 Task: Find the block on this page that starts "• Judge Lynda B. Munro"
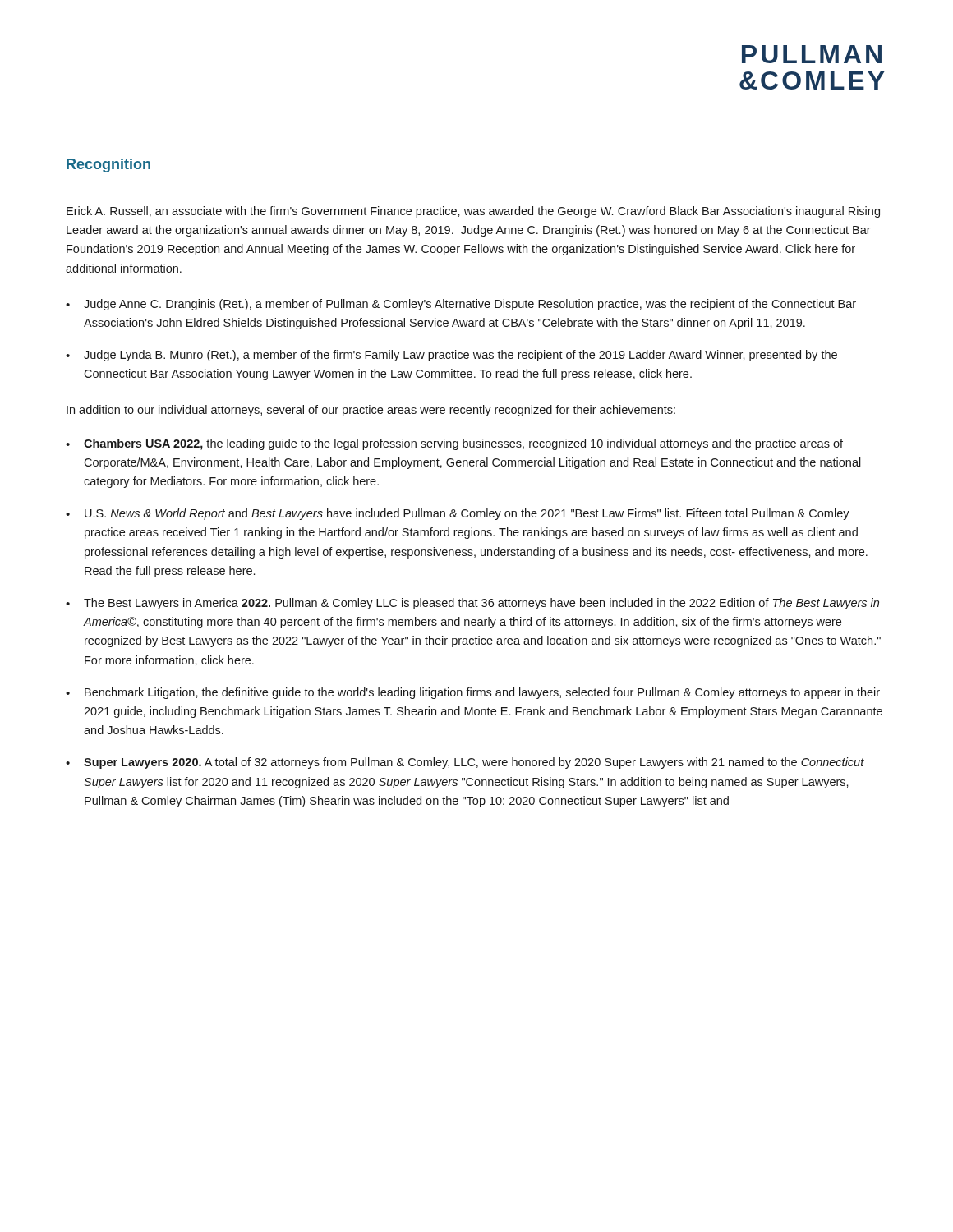(x=476, y=365)
